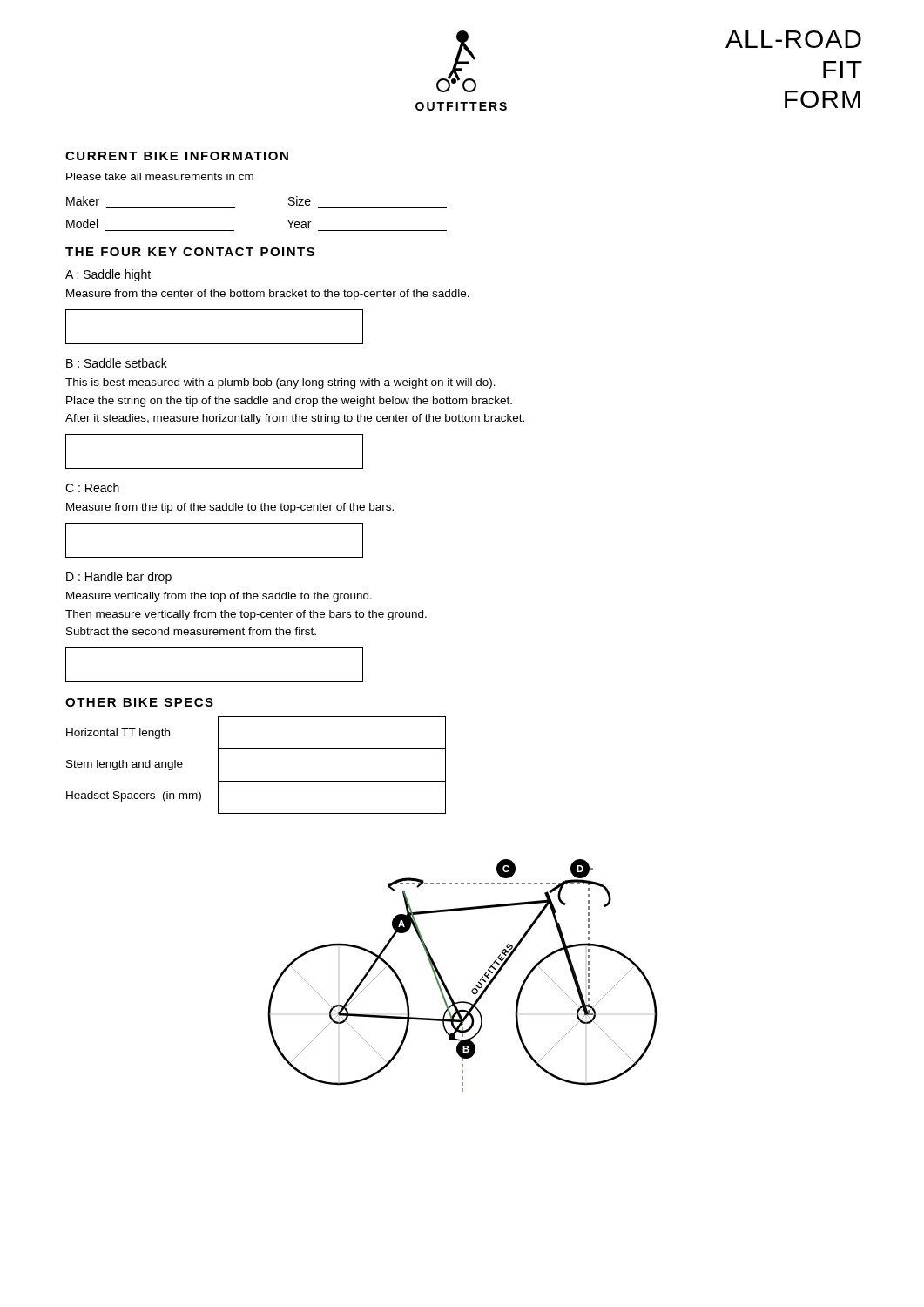The image size is (924, 1307).
Task: Select the text block with the text "Please take all measurements in"
Action: pyautogui.click(x=160, y=176)
